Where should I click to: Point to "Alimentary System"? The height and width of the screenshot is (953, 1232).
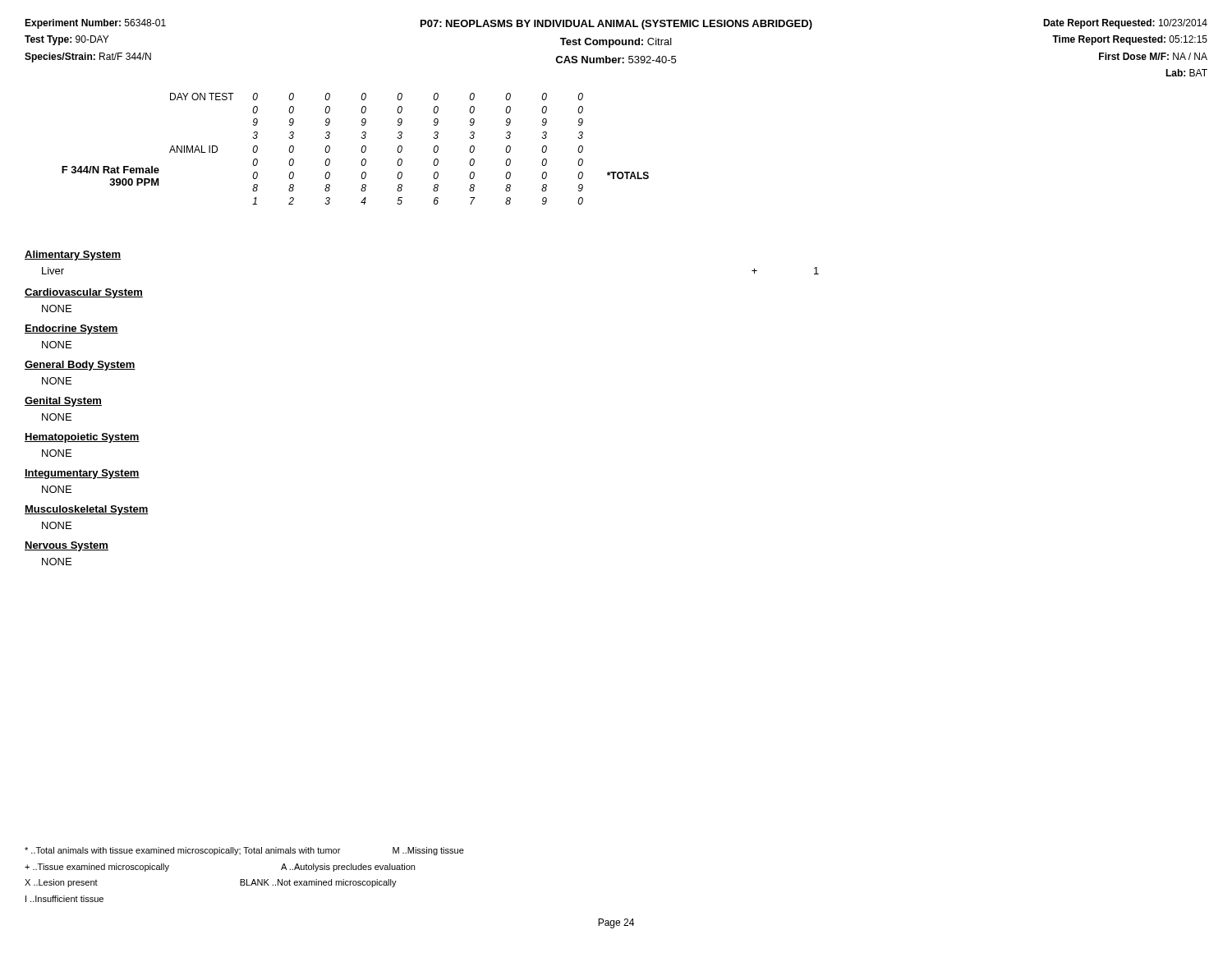(x=73, y=254)
